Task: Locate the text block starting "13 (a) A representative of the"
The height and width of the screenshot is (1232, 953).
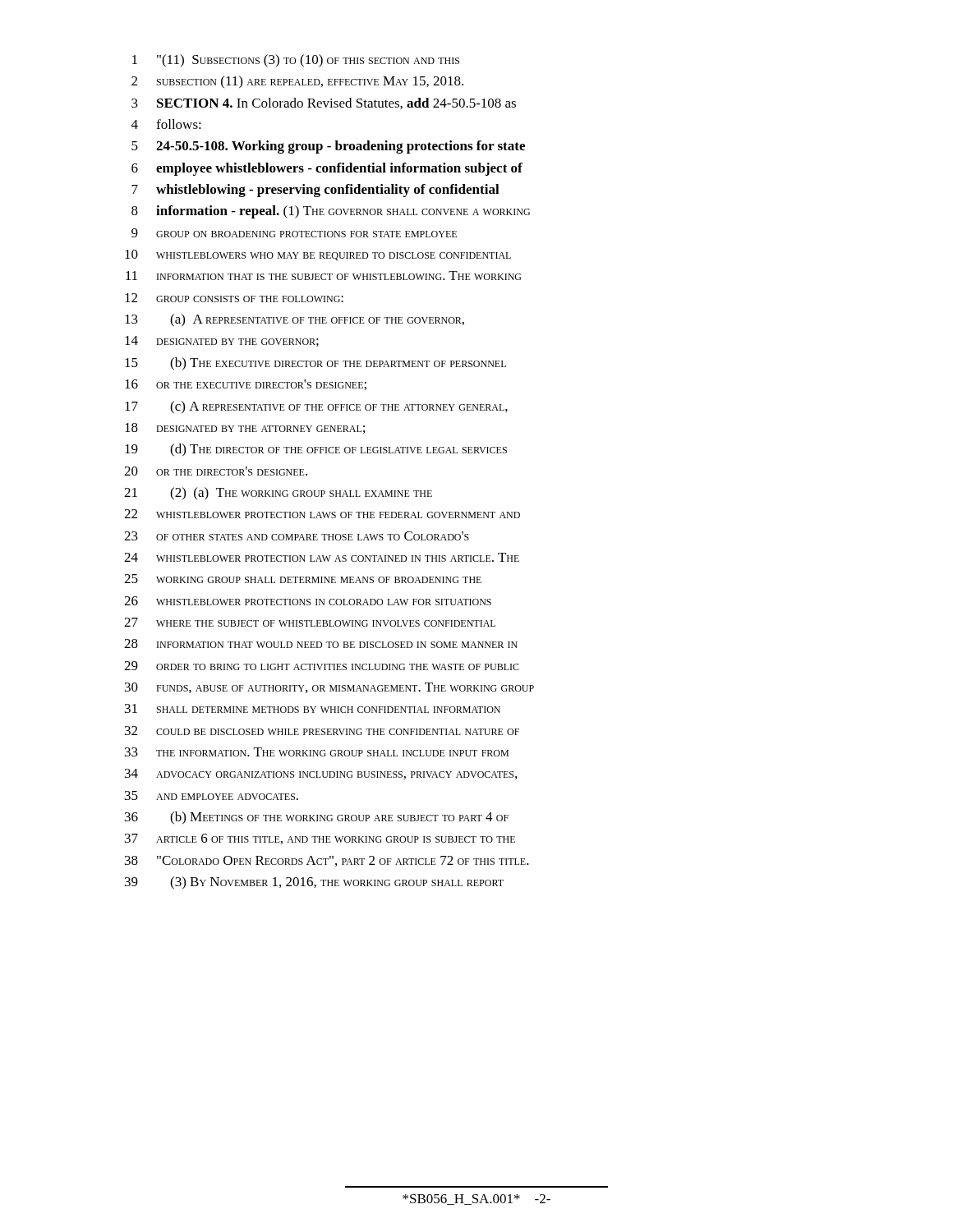Action: click(295, 320)
